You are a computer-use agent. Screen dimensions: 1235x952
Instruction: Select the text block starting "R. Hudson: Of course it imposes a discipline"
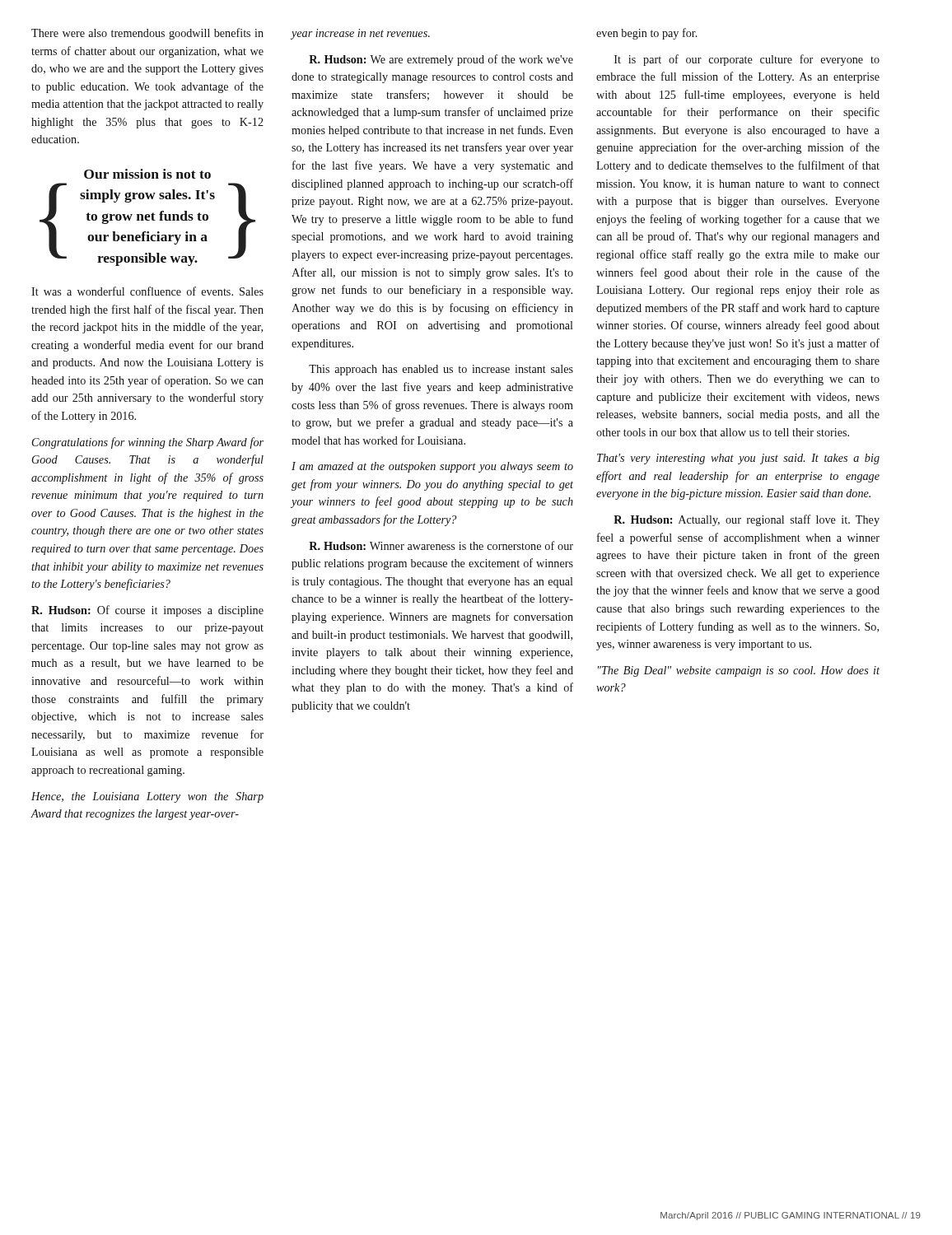tap(147, 690)
